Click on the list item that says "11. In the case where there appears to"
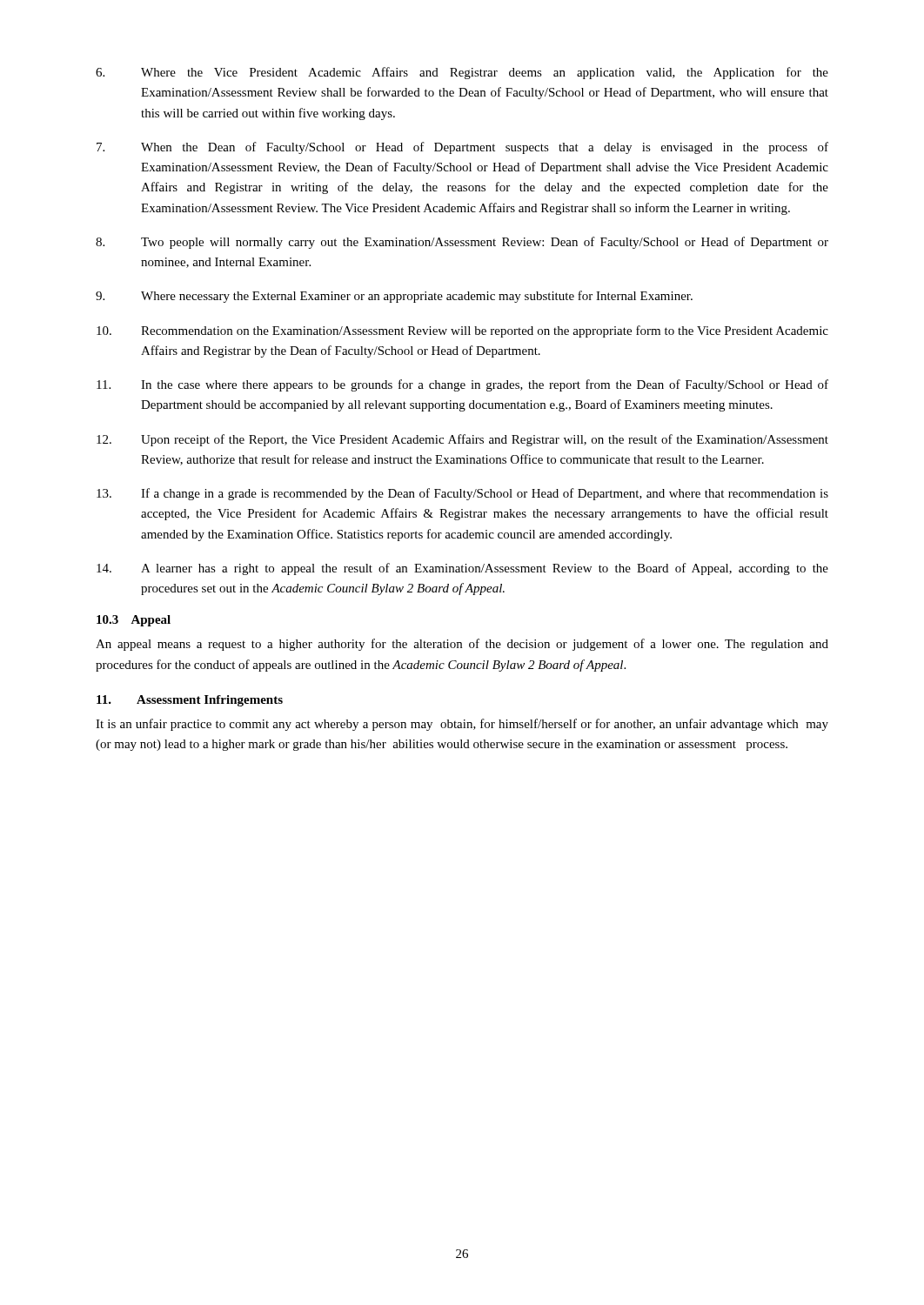Viewport: 924px width, 1305px height. 462,395
